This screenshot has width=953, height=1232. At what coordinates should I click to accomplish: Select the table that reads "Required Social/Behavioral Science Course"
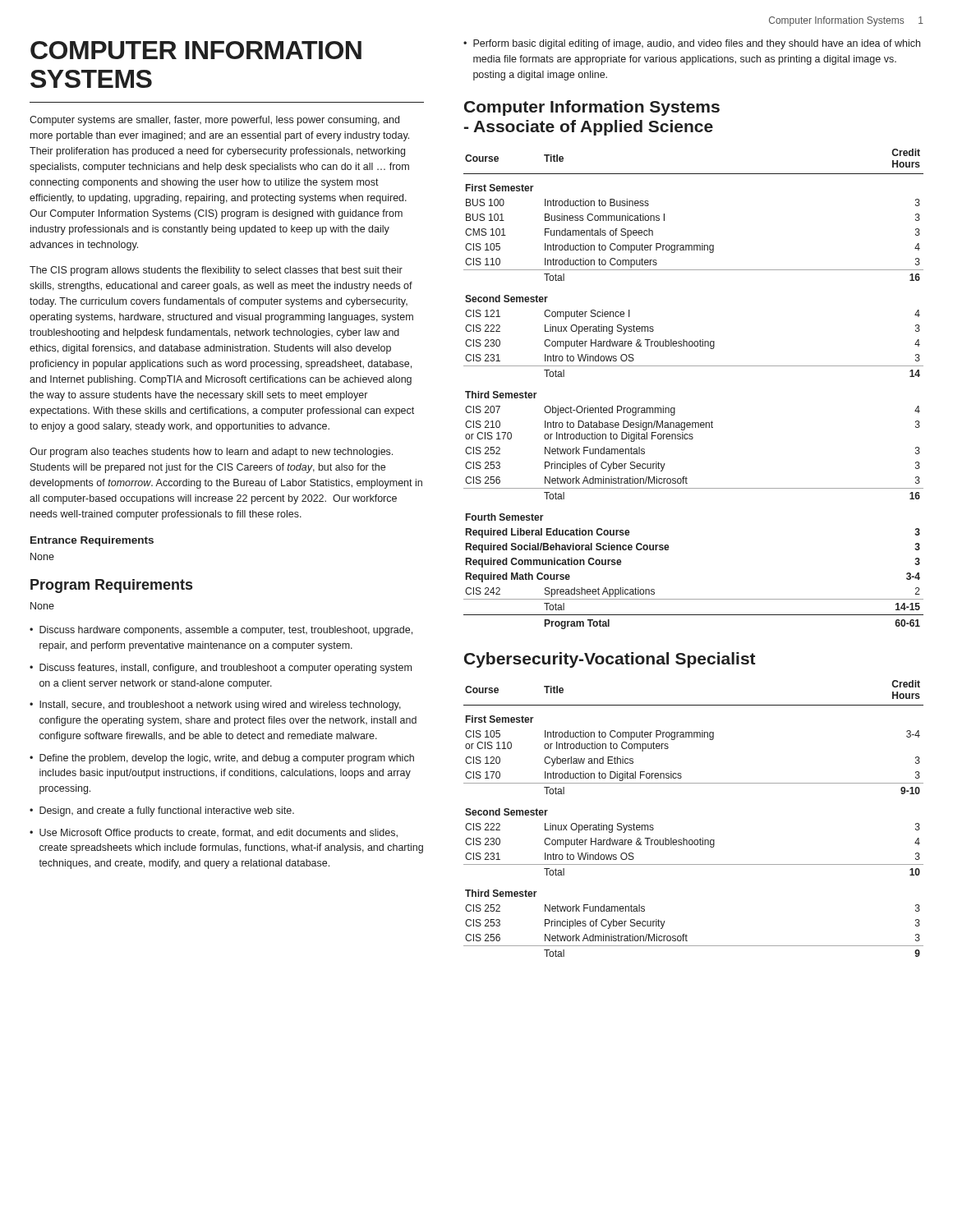pyautogui.click(x=693, y=388)
